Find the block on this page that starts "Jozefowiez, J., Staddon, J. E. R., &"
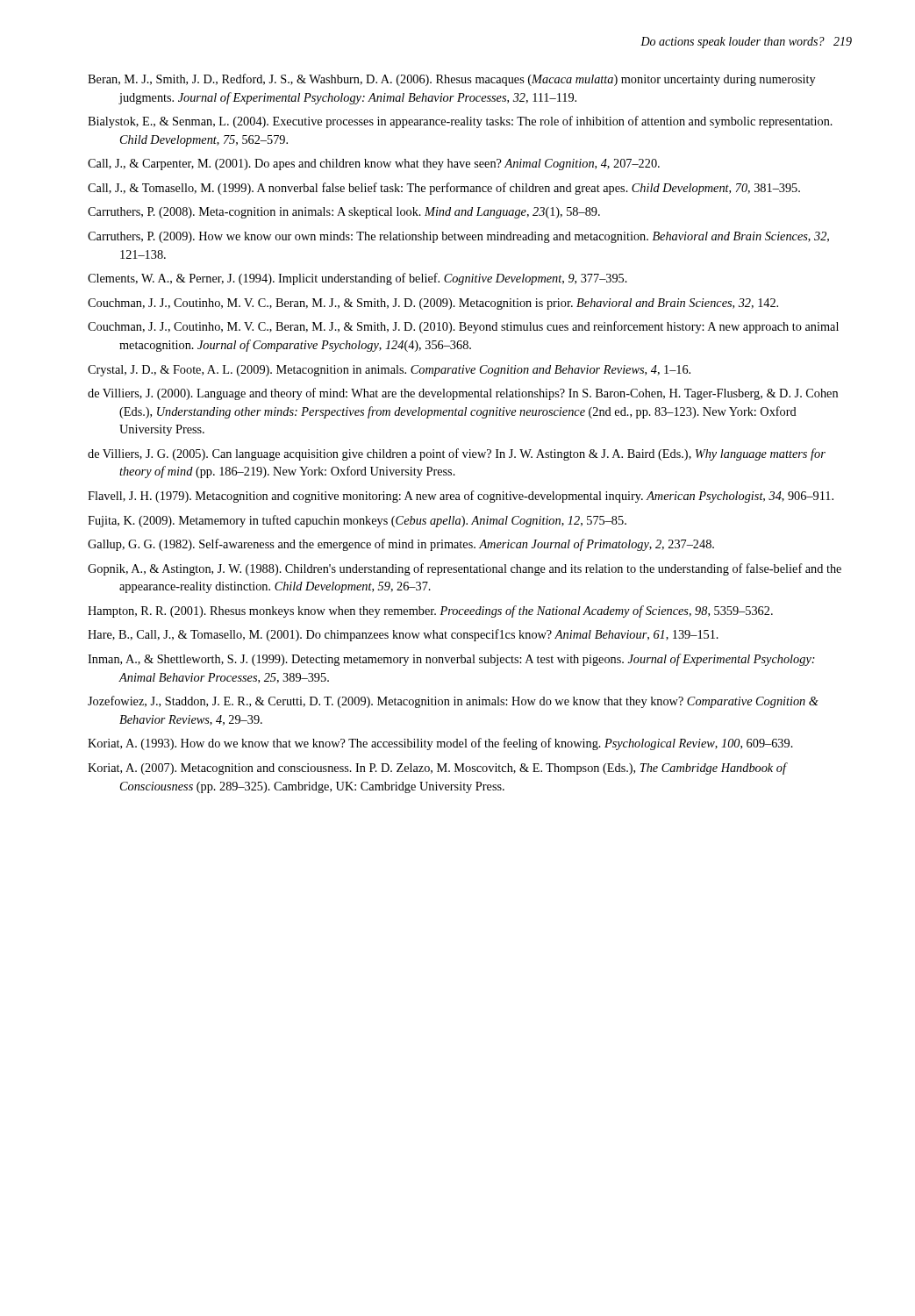The image size is (915, 1316). point(453,710)
